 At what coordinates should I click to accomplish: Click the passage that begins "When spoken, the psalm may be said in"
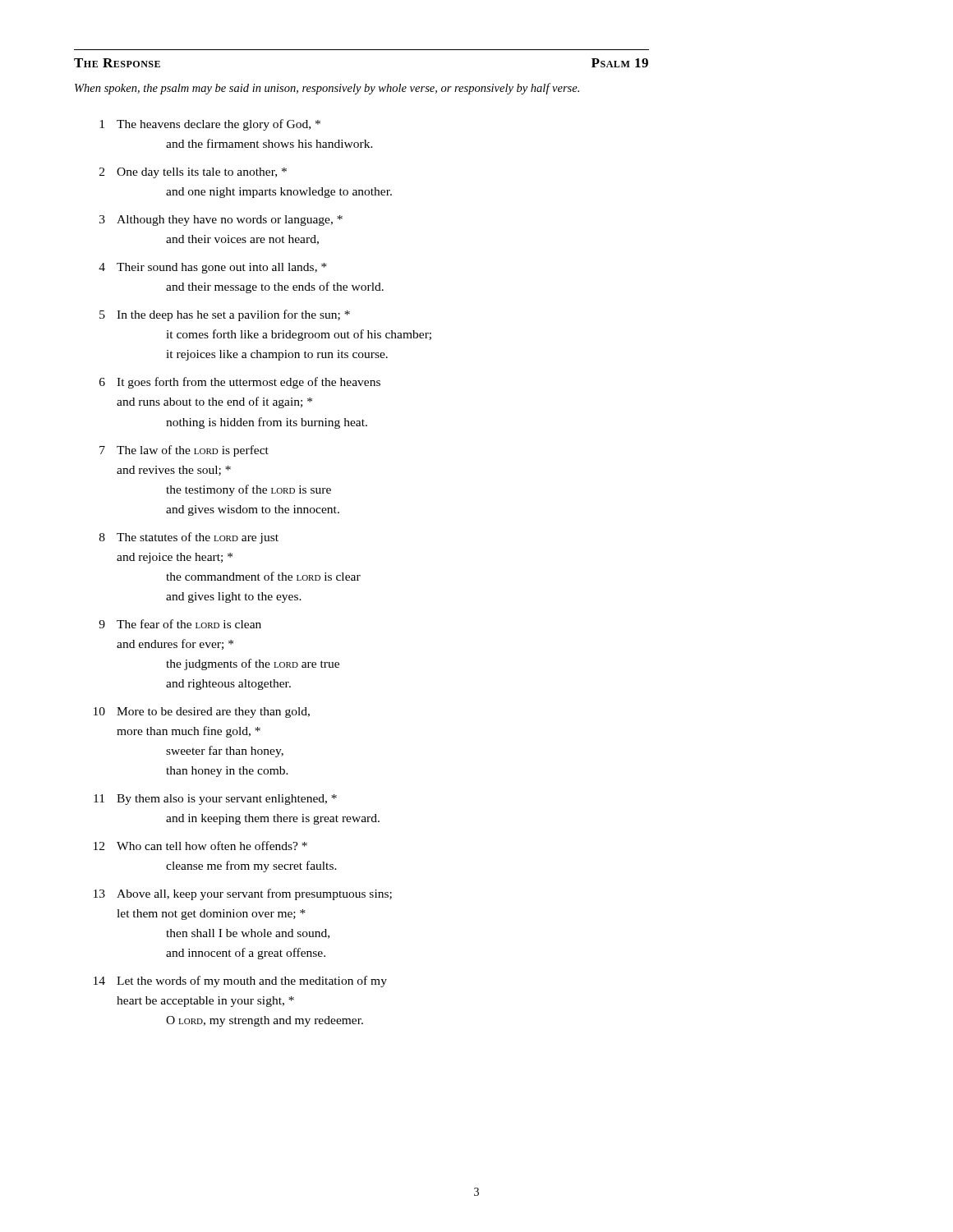click(x=327, y=88)
